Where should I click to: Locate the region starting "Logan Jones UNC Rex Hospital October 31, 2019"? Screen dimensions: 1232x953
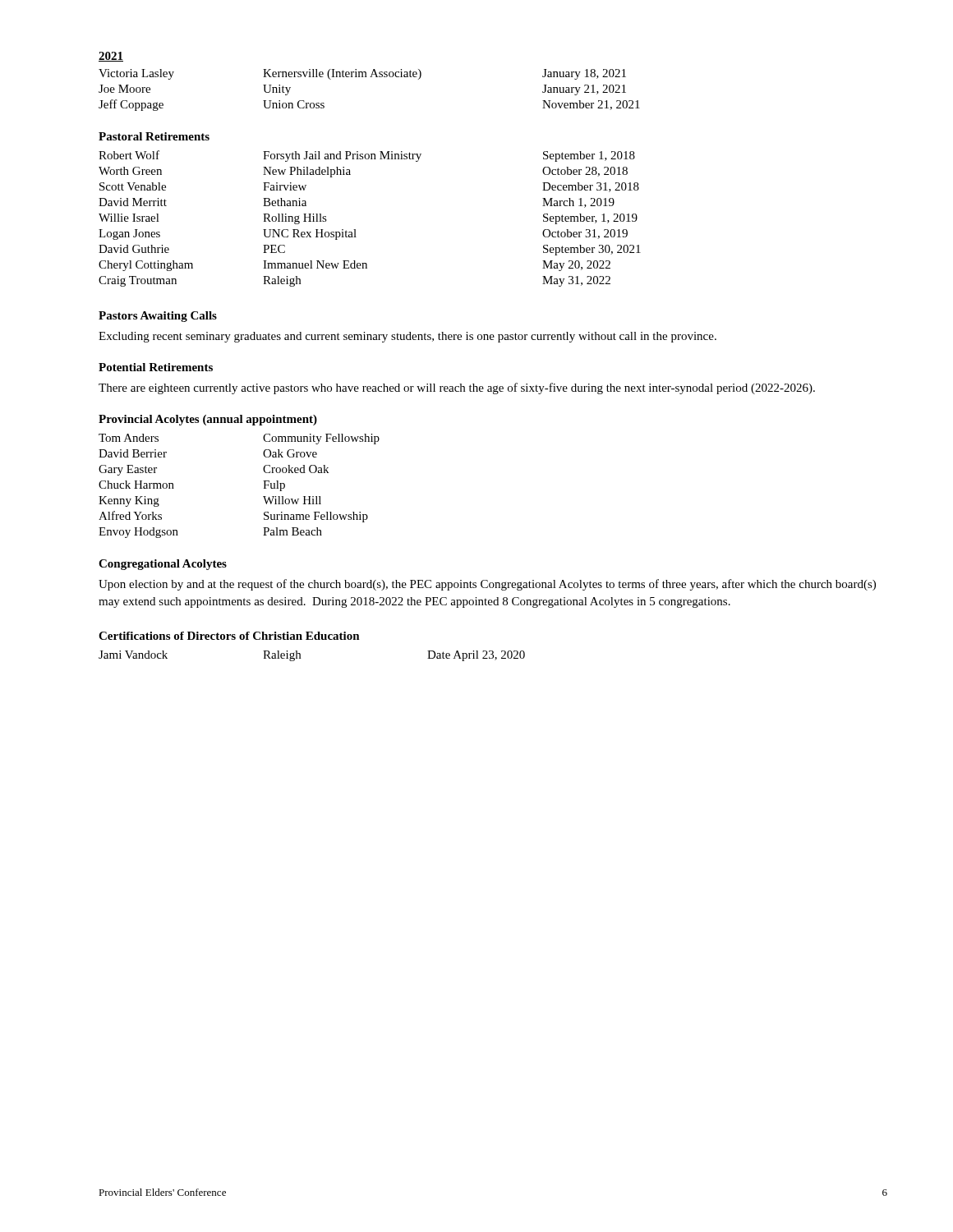121,234
